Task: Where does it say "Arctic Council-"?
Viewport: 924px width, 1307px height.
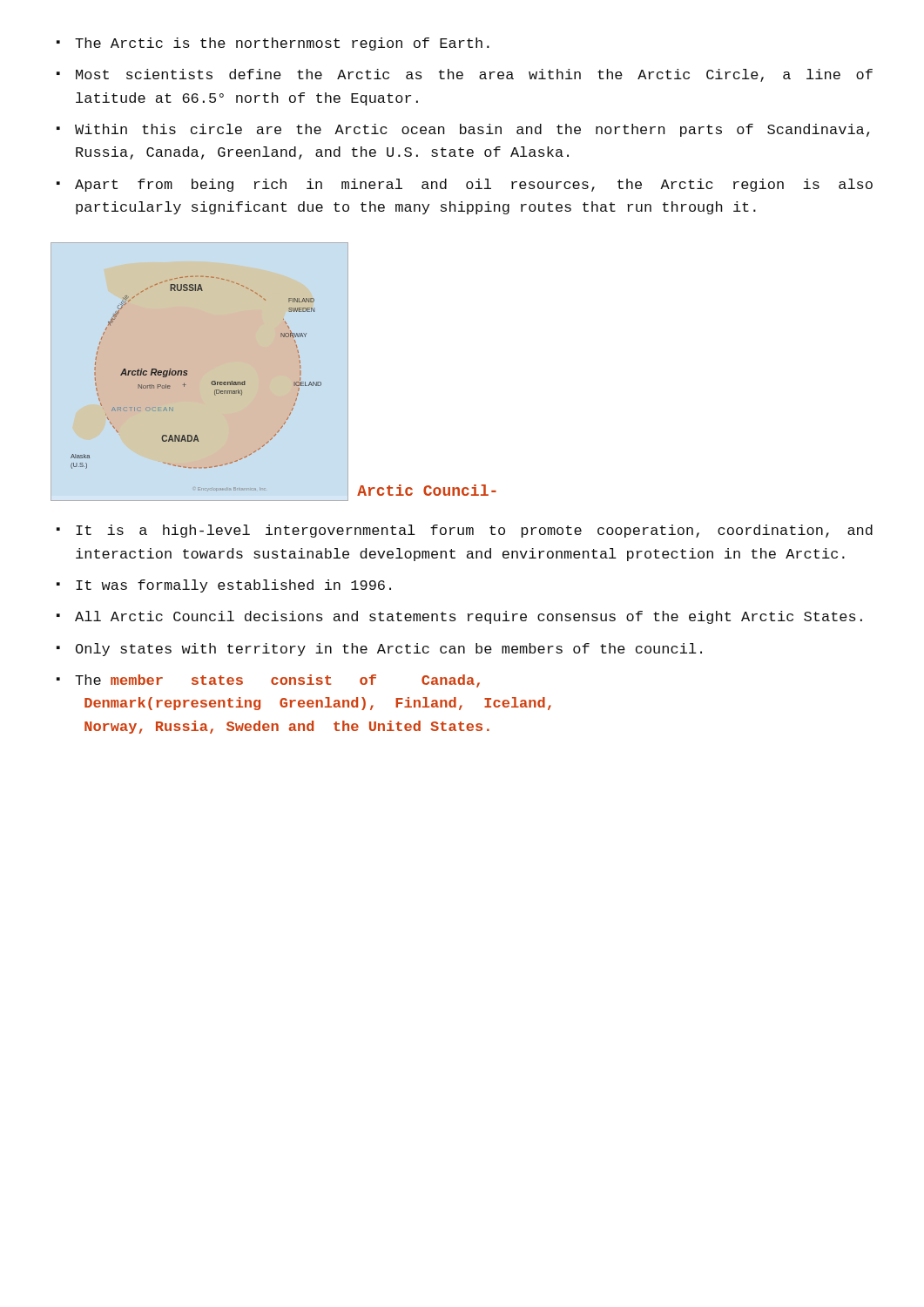Action: (x=428, y=492)
